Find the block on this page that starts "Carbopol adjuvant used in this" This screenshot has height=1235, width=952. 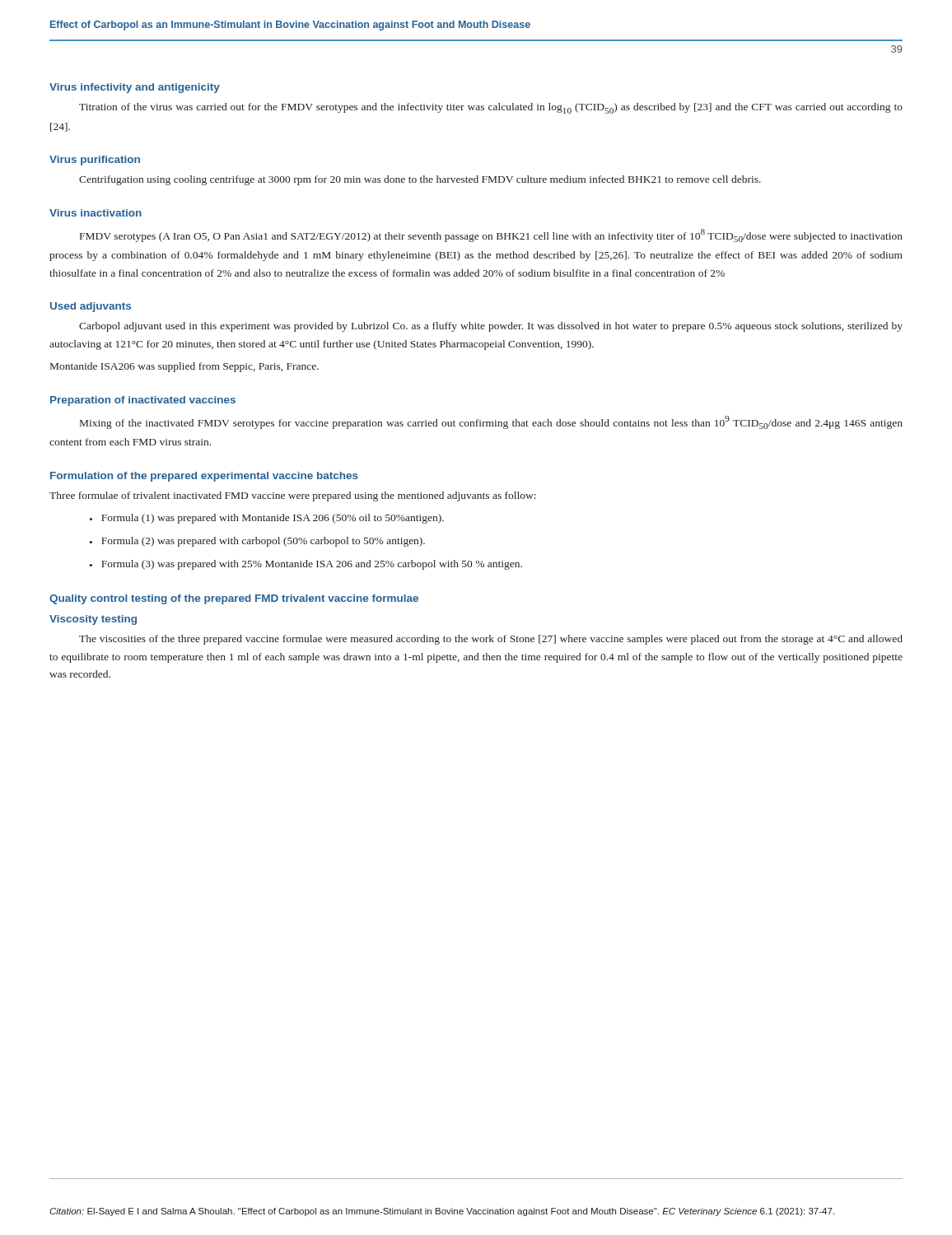coord(476,335)
